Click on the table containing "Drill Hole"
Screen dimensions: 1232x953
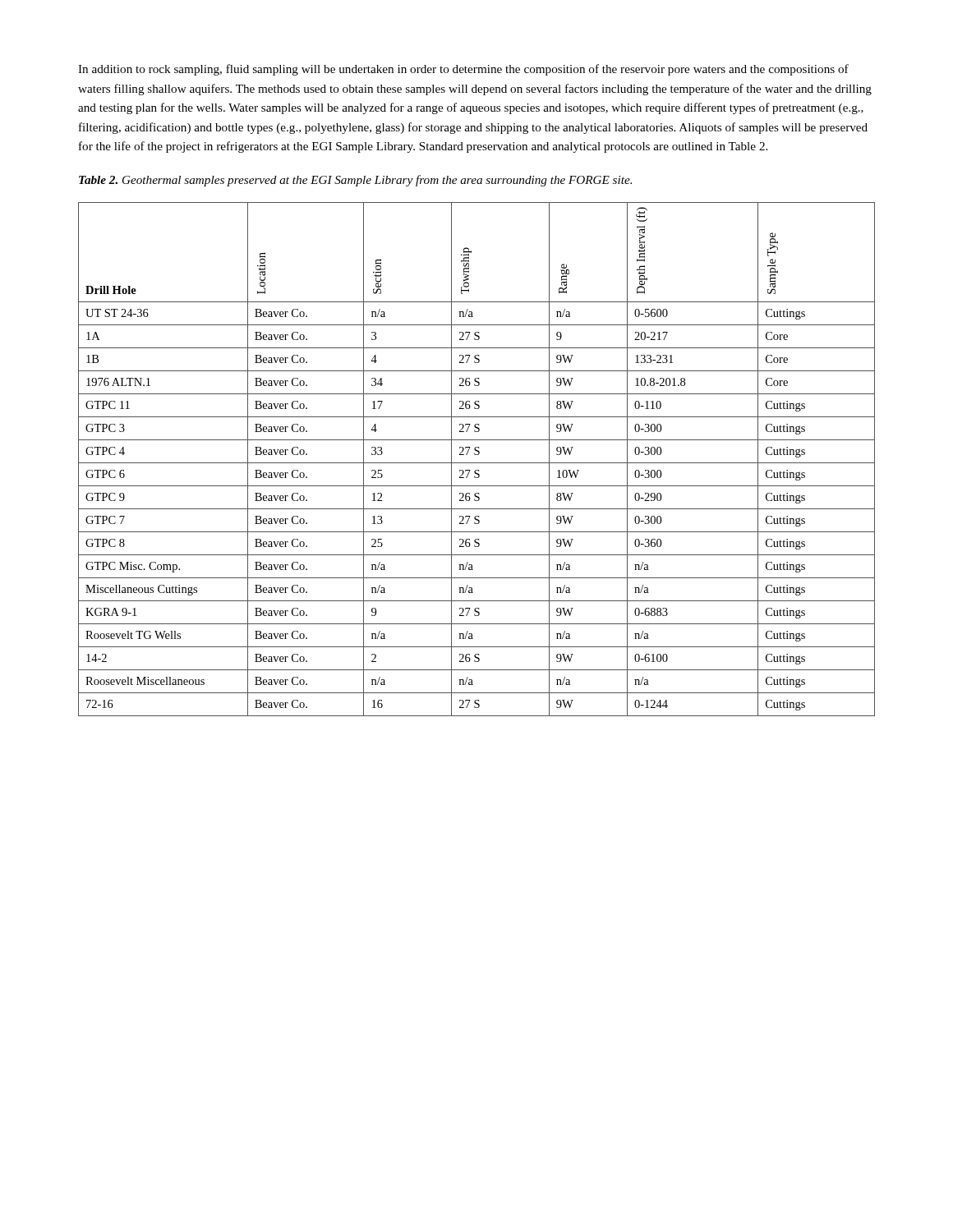point(476,459)
